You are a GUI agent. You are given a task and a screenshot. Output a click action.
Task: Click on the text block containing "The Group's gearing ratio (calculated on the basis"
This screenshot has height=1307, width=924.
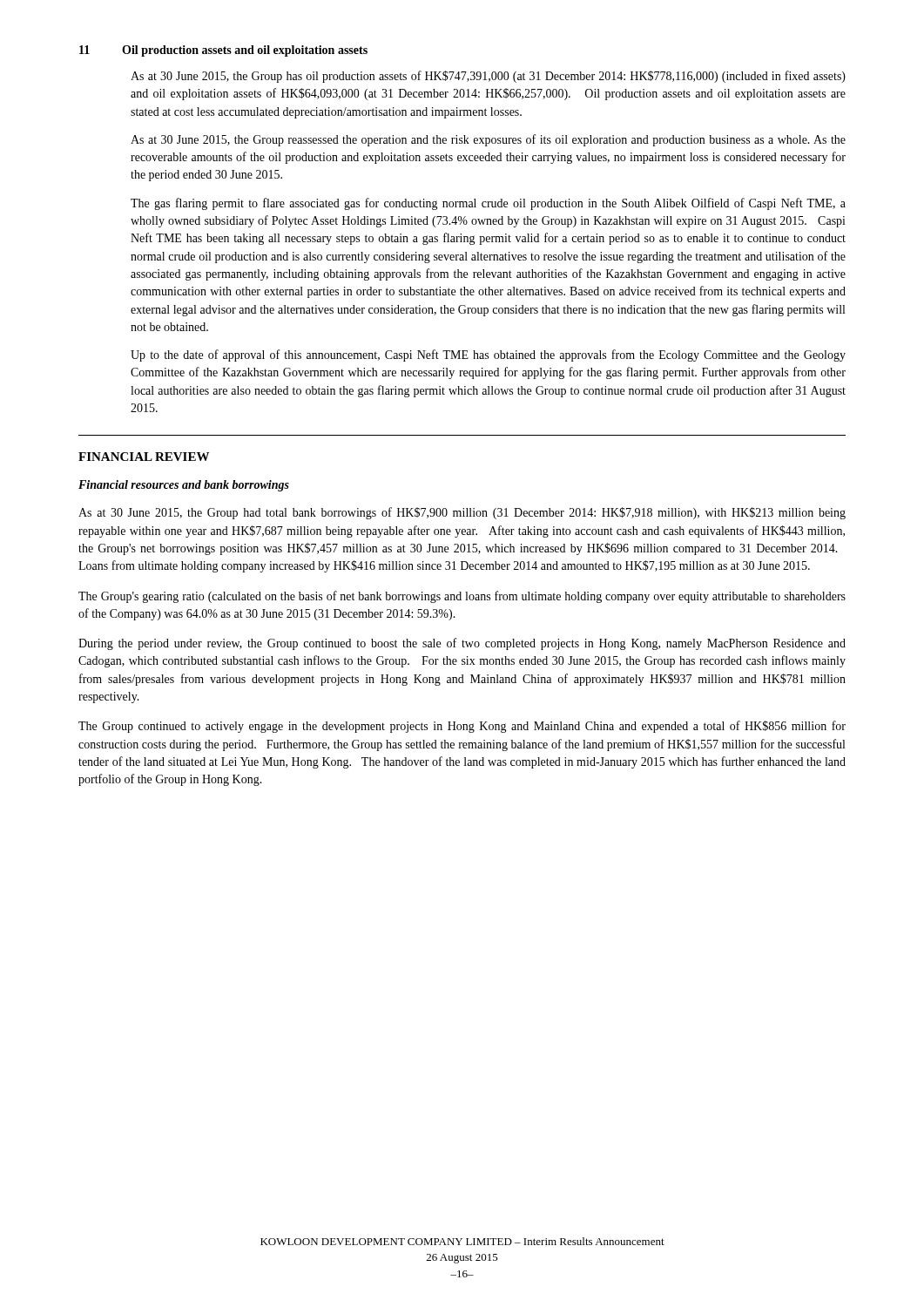point(462,605)
